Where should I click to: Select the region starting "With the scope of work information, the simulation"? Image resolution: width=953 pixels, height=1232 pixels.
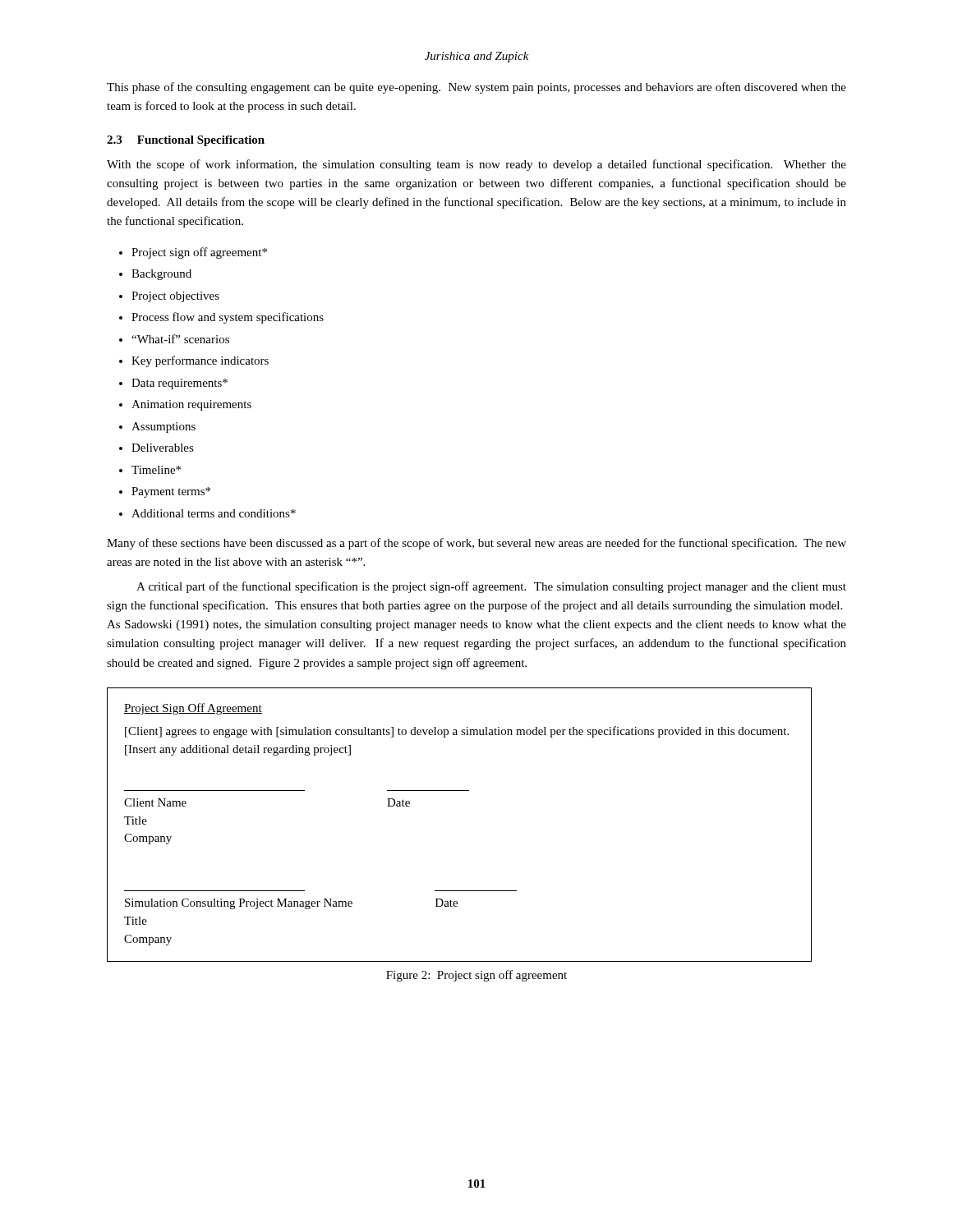click(x=476, y=192)
